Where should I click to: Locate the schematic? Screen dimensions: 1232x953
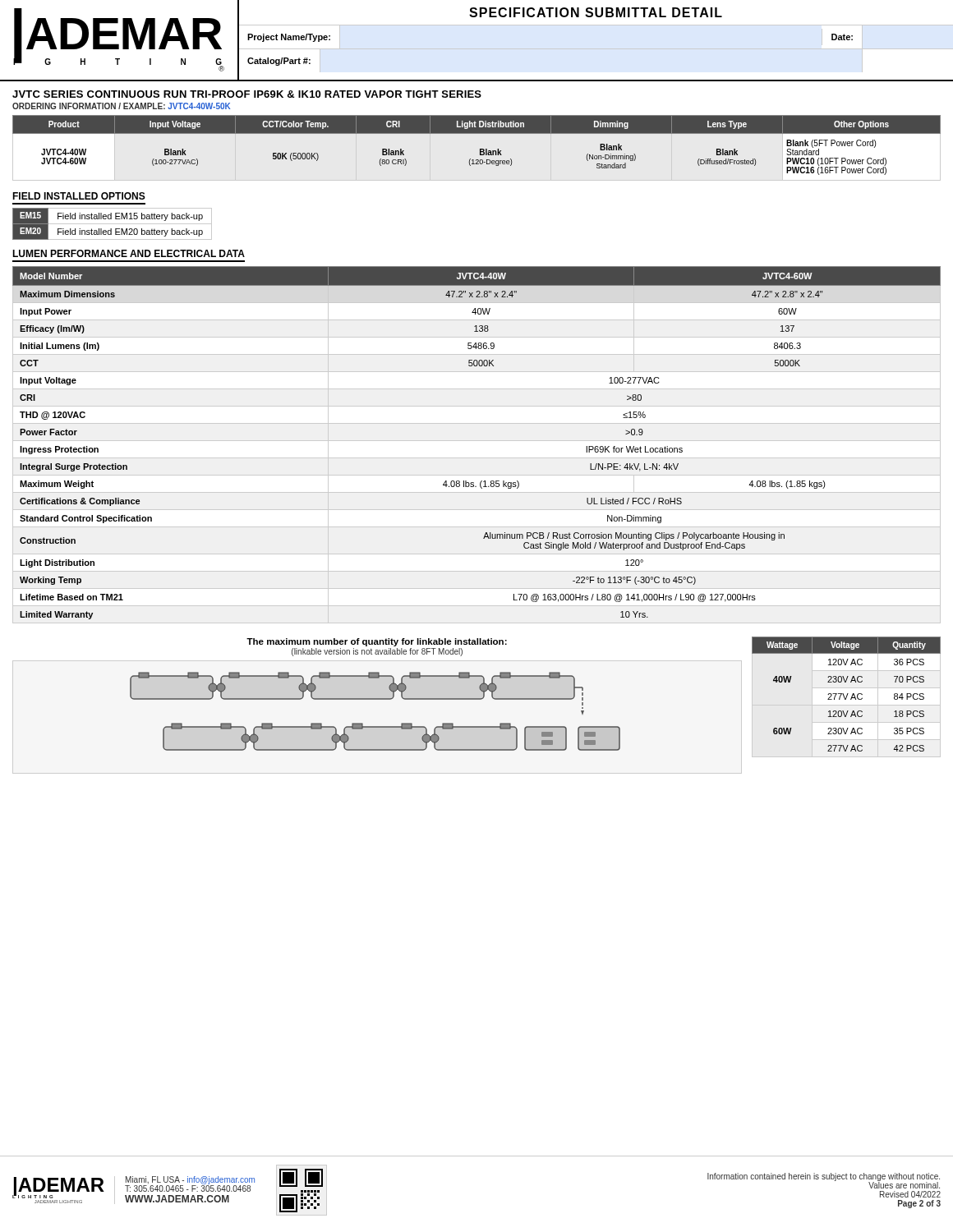pyautogui.click(x=377, y=717)
